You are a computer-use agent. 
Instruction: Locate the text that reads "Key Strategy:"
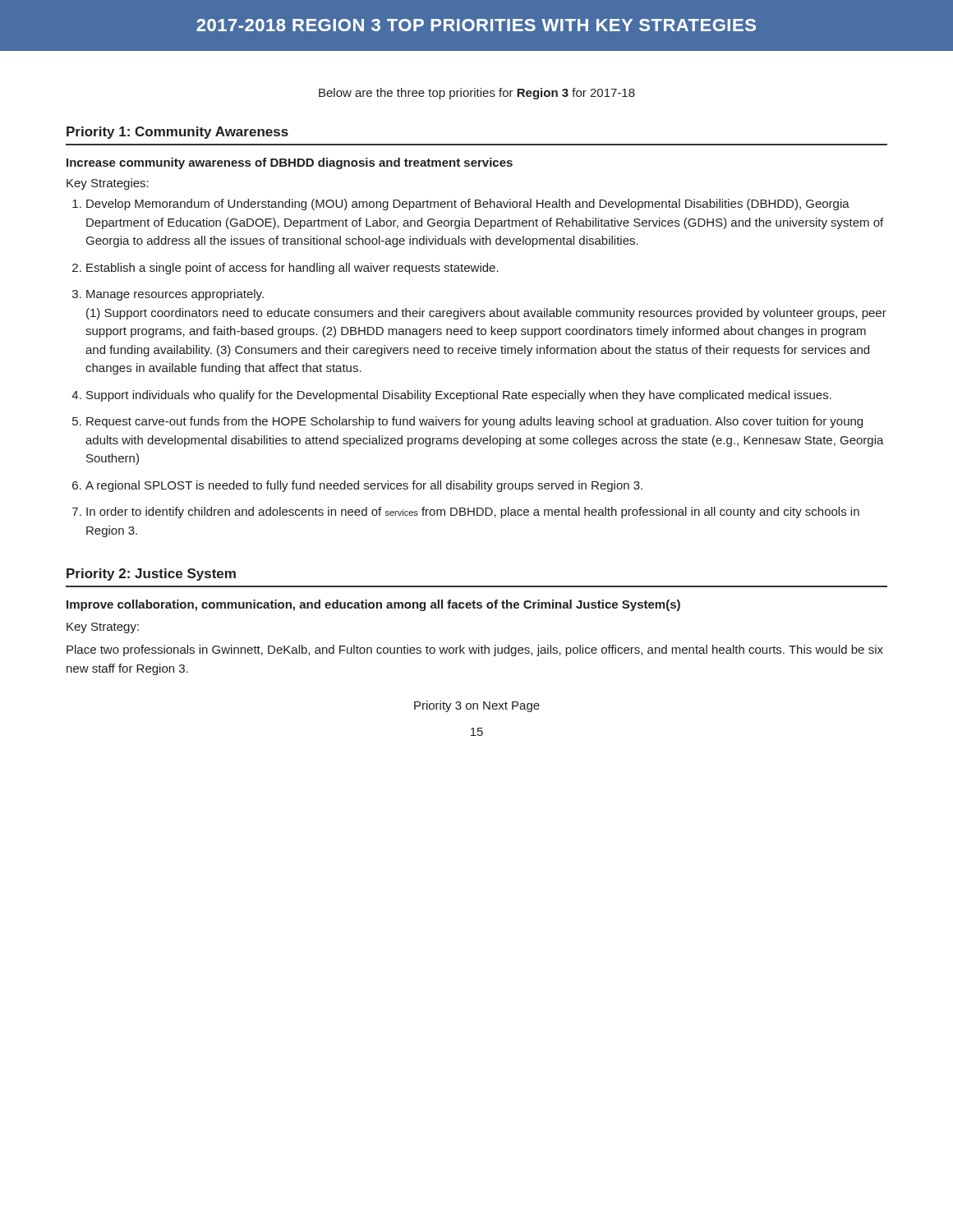coord(103,628)
